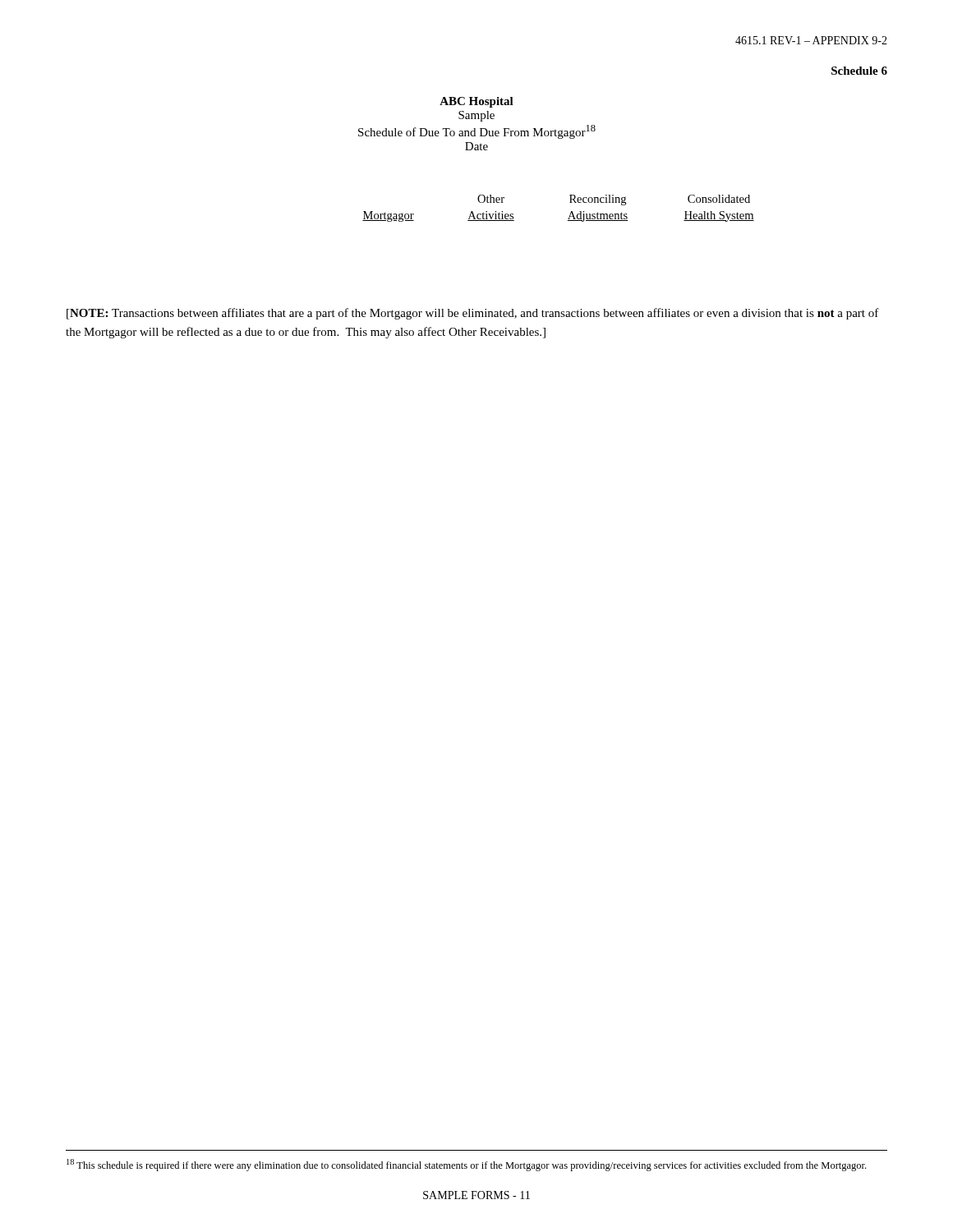
Task: Locate the text block containing "[NOTE: Transactions between affiliates that"
Action: 472,322
